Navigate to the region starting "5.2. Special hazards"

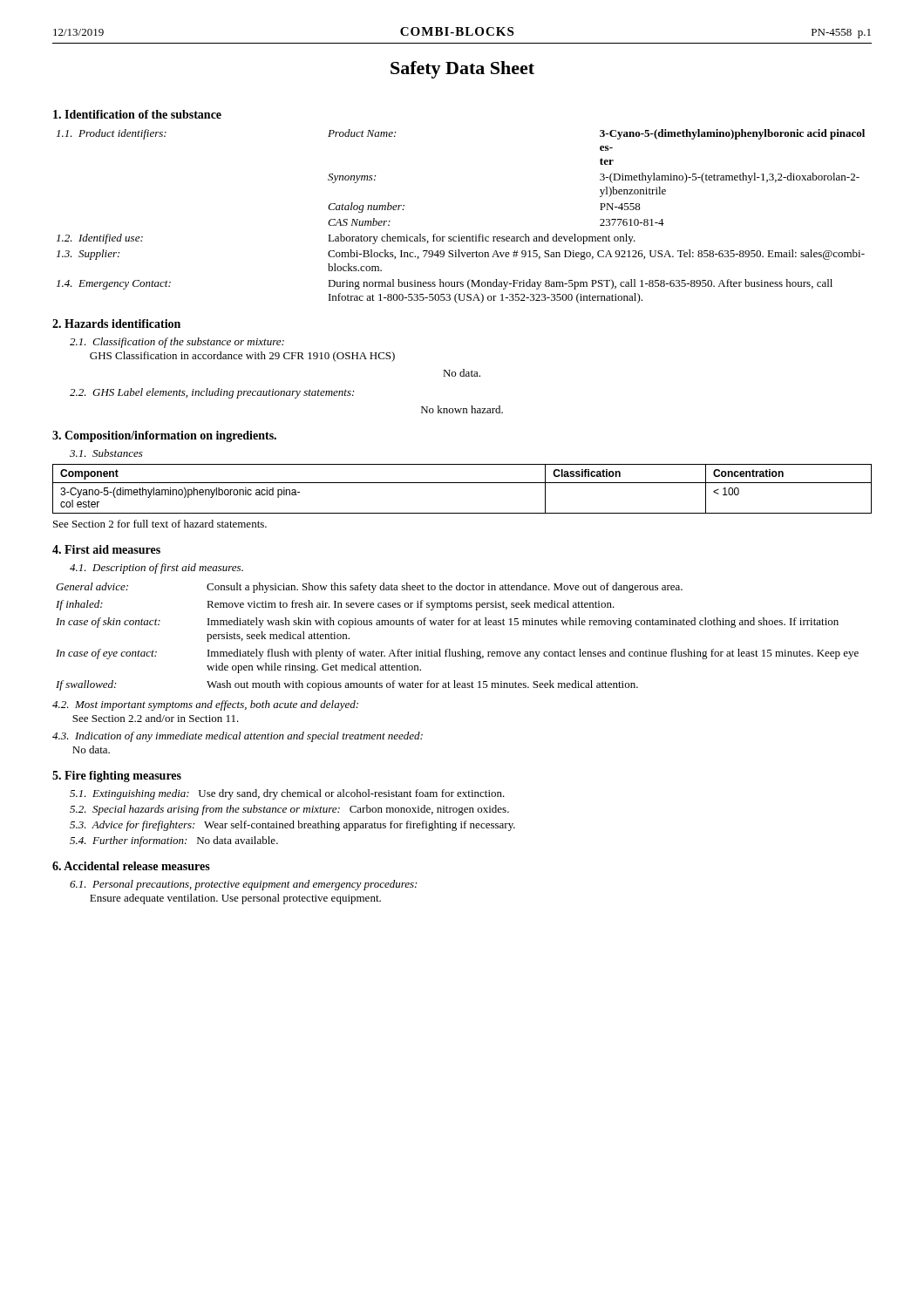290,809
